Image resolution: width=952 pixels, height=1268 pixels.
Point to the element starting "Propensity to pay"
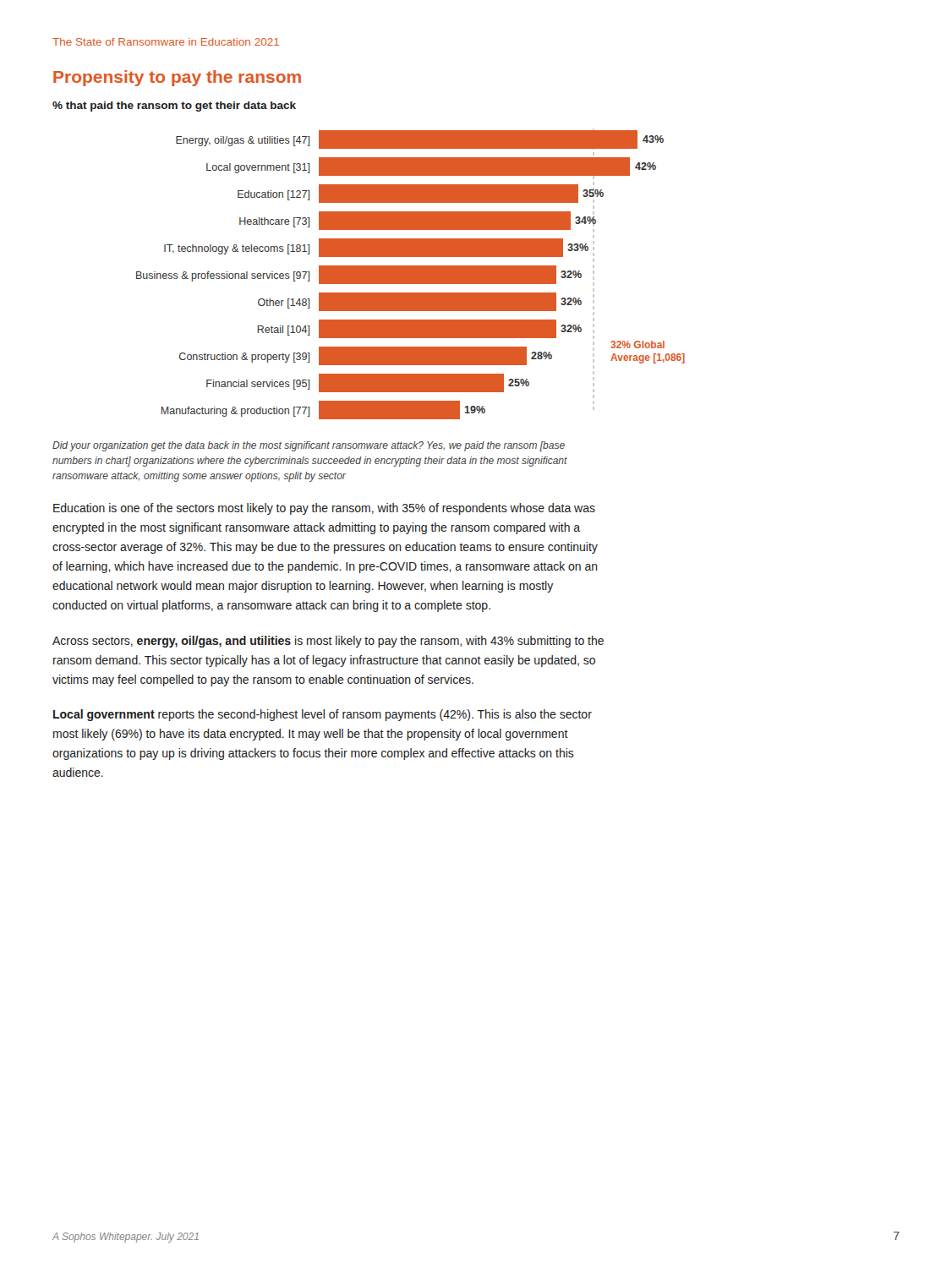(177, 77)
